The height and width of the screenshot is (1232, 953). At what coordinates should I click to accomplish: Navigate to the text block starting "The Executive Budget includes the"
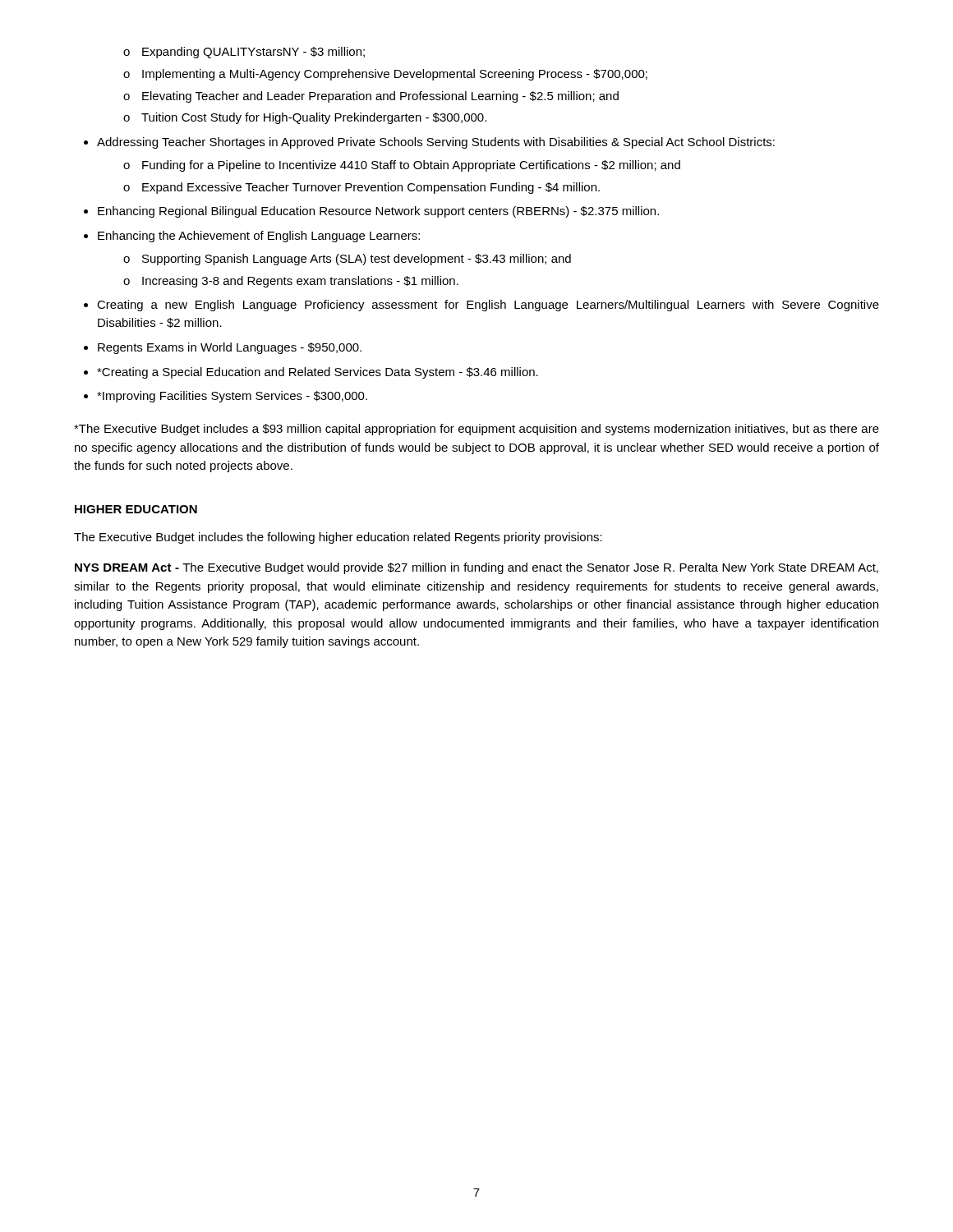(338, 536)
